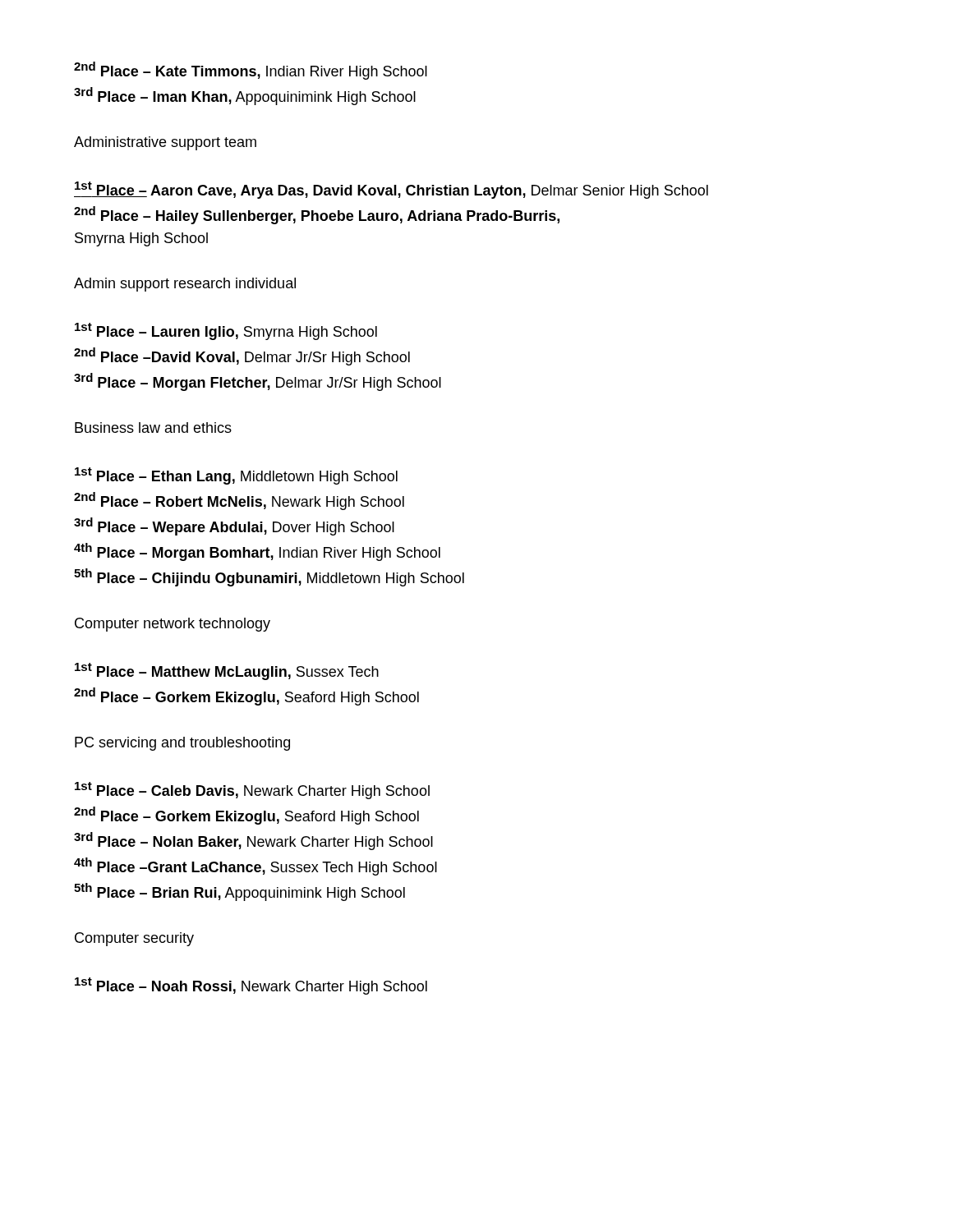Image resolution: width=953 pixels, height=1232 pixels.
Task: Click the passage that begins "3rd Place – Nolan Baker, Newark Charter High"
Action: tap(253, 841)
